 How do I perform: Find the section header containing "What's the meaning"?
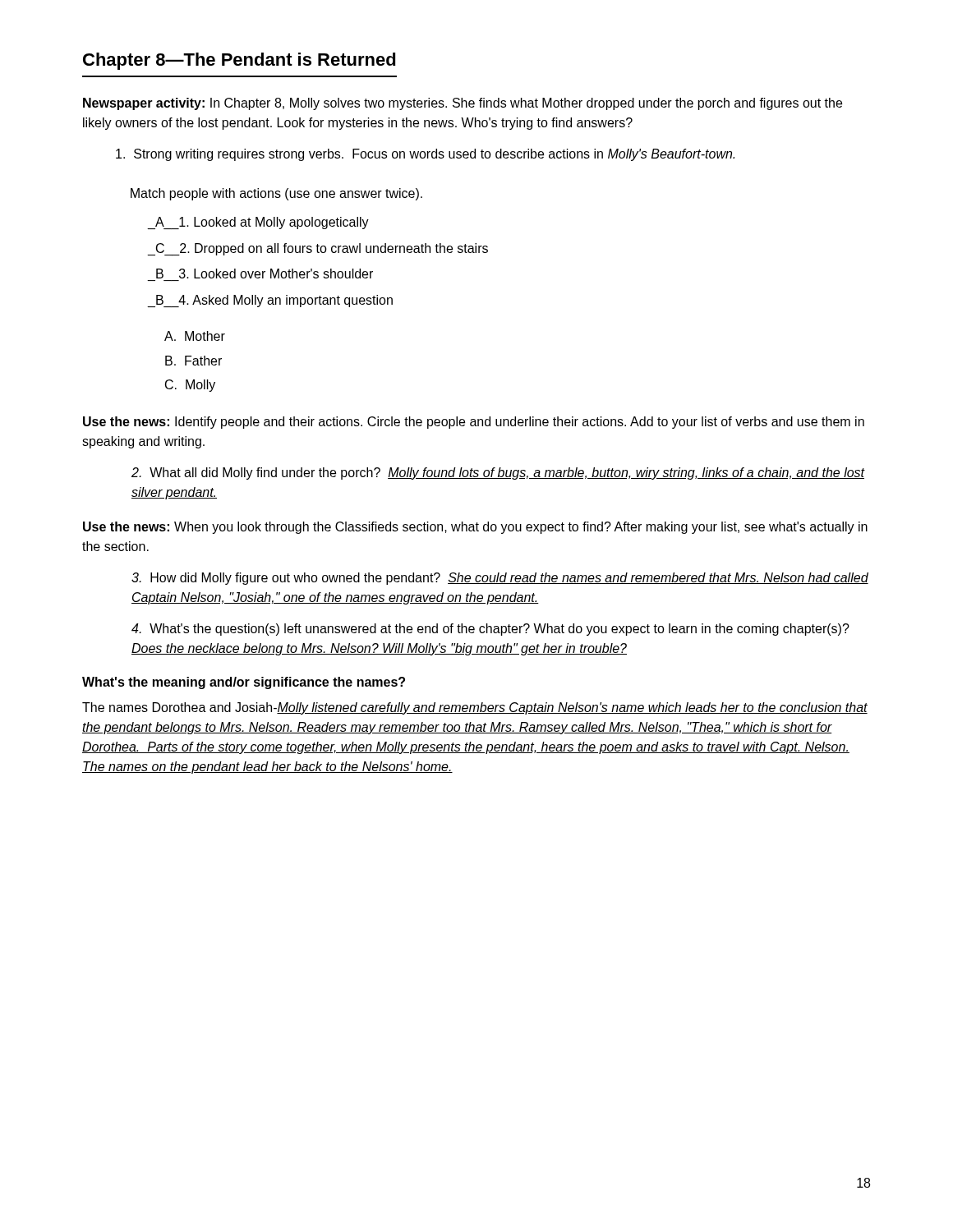pos(244,682)
